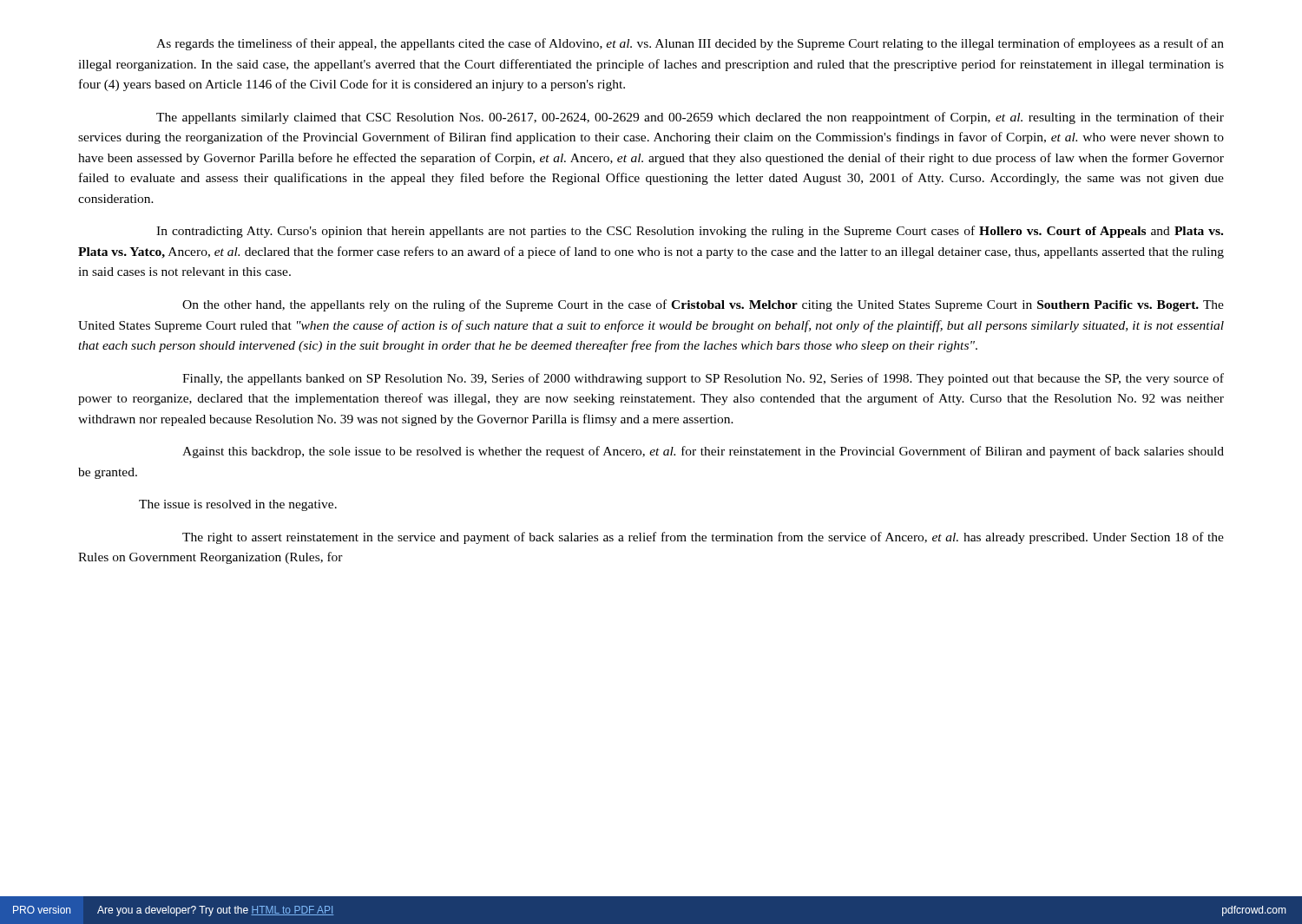Select the text block with the text "The appellants similarly claimed that"
This screenshot has width=1302, height=924.
[651, 157]
